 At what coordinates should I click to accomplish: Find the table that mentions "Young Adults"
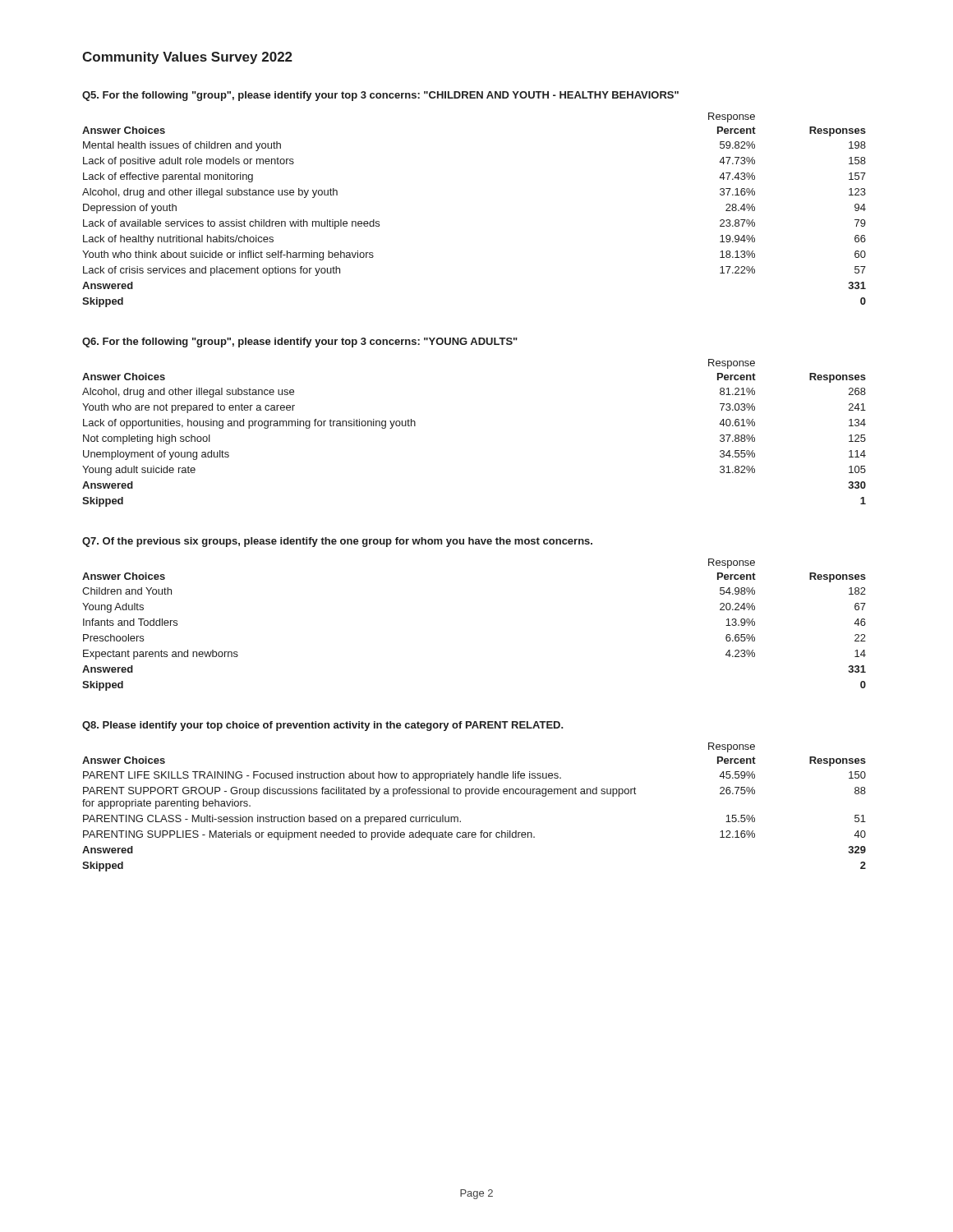pos(476,624)
